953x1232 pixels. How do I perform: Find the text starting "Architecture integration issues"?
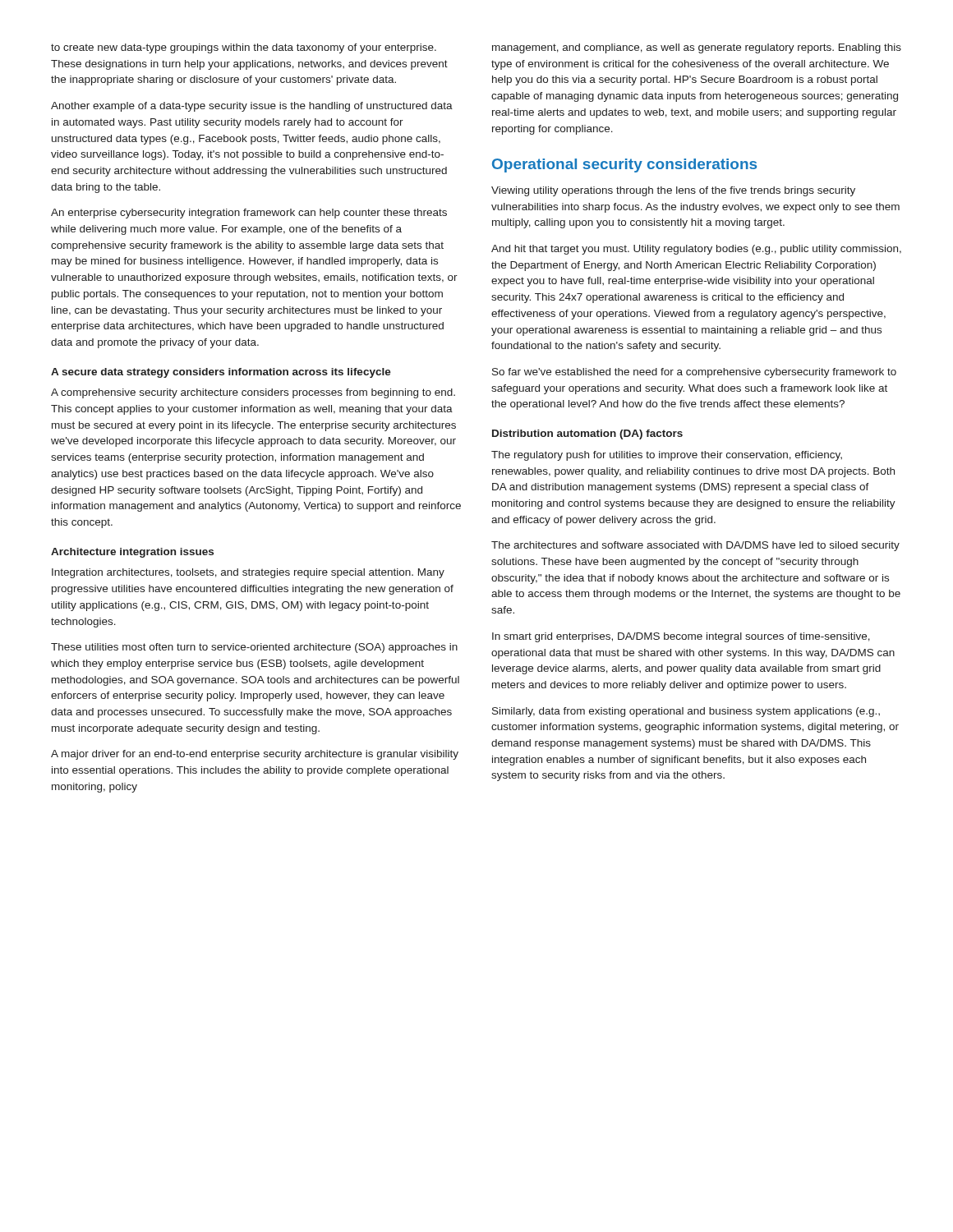coord(132,553)
